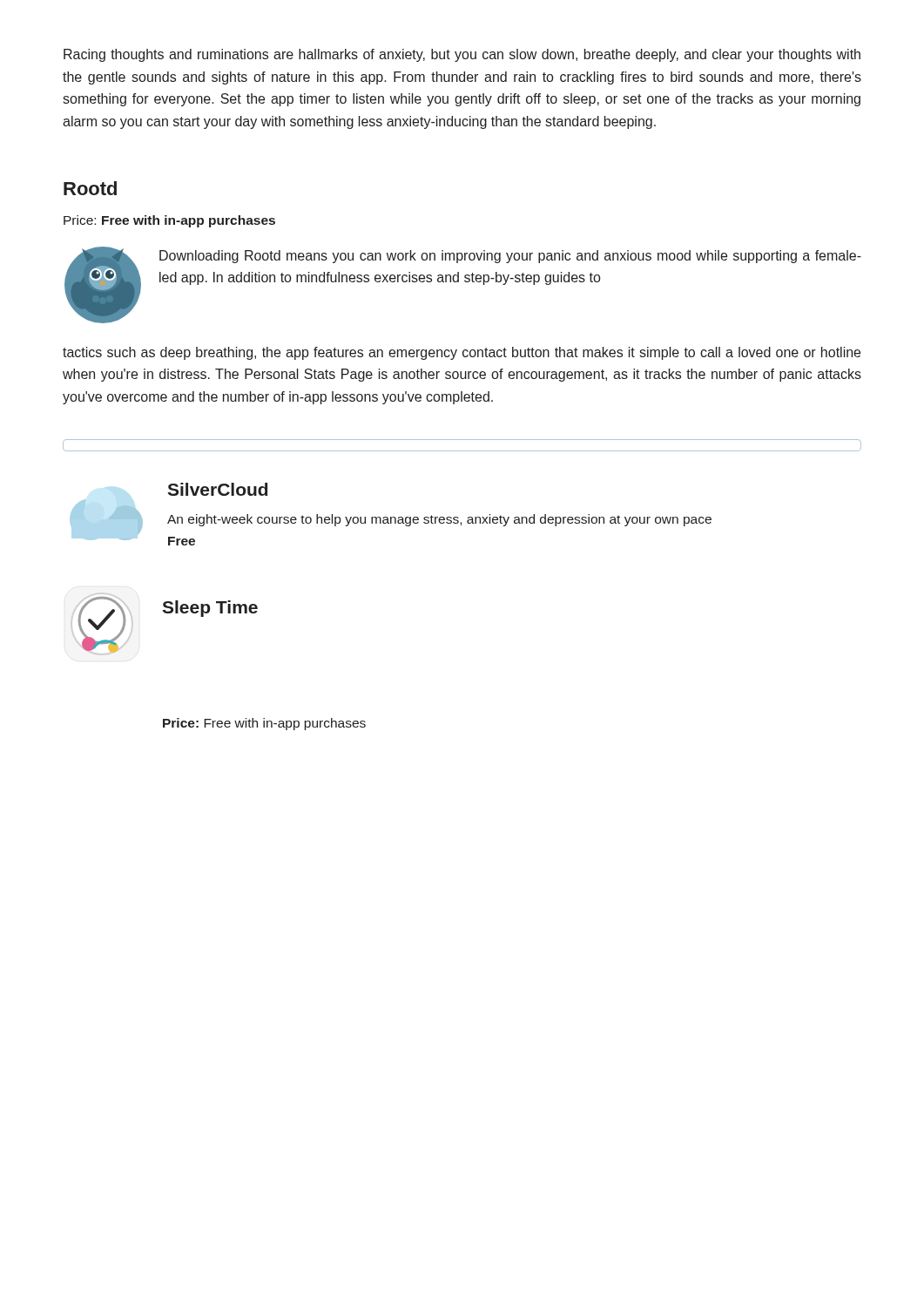Click on the text block that reads "tactics such as deep breathing, the app"
Image resolution: width=924 pixels, height=1307 pixels.
click(462, 374)
